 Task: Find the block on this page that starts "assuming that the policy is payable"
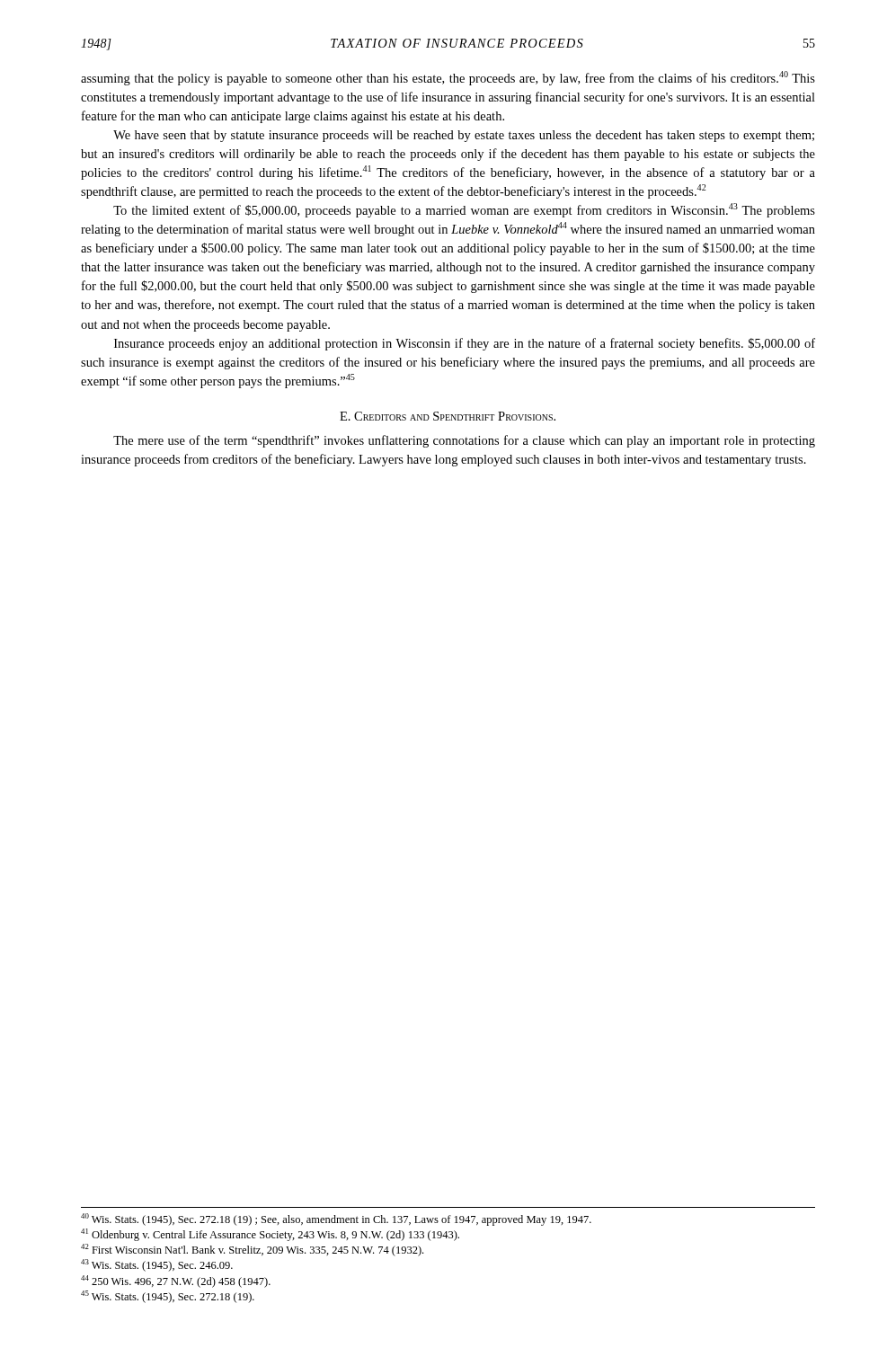pos(448,98)
